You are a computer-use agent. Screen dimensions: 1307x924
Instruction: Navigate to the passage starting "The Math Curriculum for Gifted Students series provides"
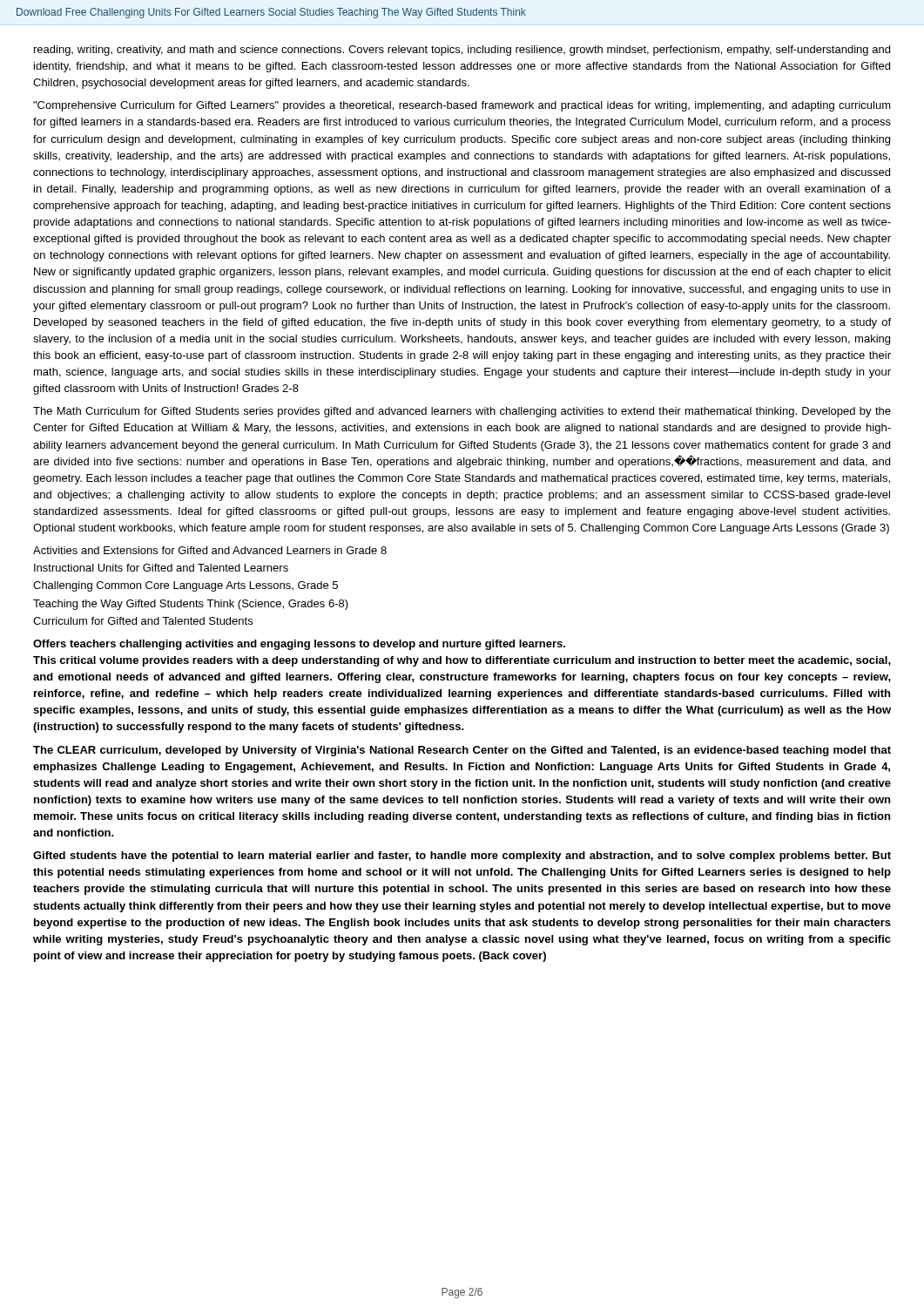462,469
